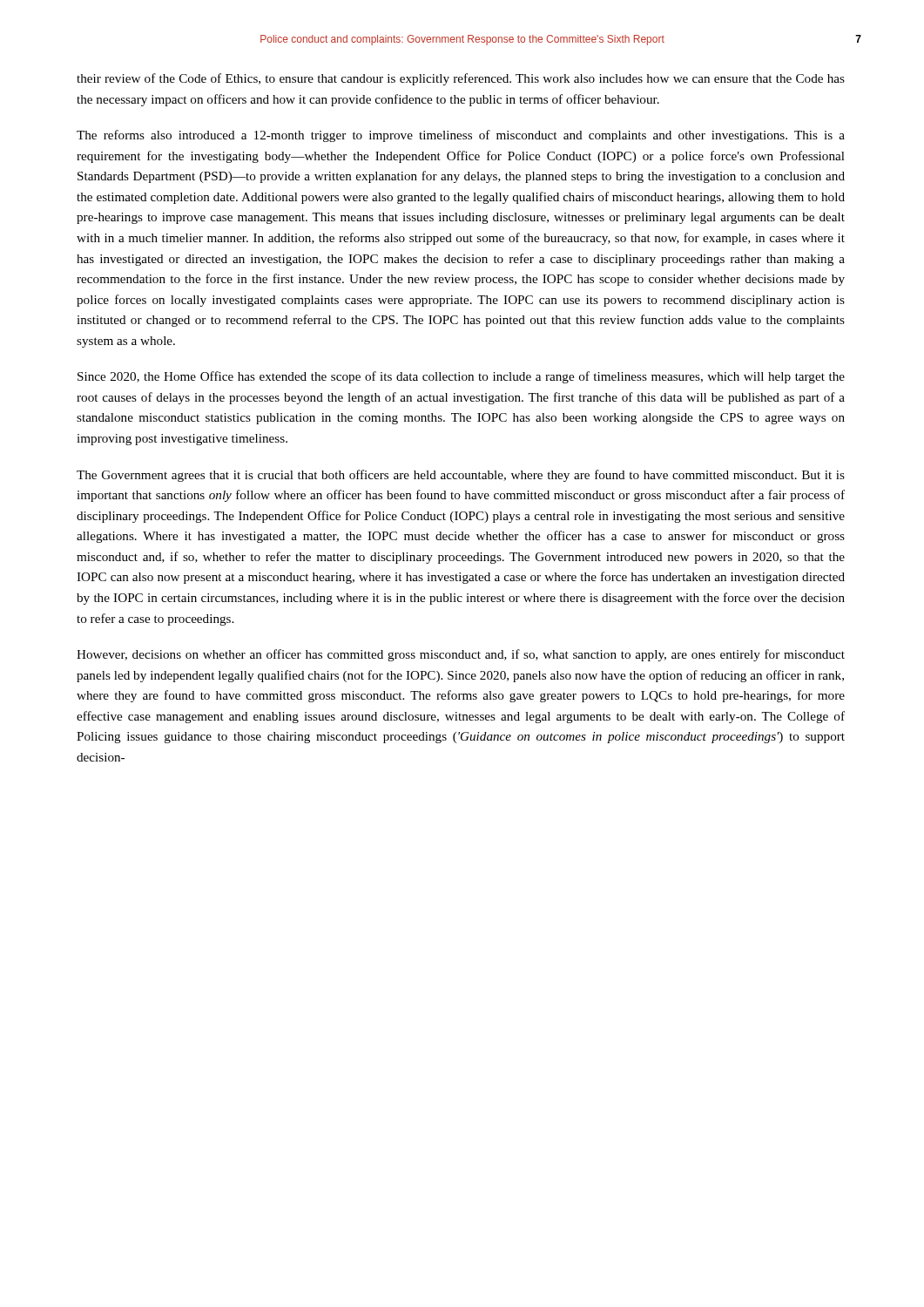Navigate to the element starting "However, decisions on whether an officer"
The width and height of the screenshot is (924, 1307).
[461, 706]
